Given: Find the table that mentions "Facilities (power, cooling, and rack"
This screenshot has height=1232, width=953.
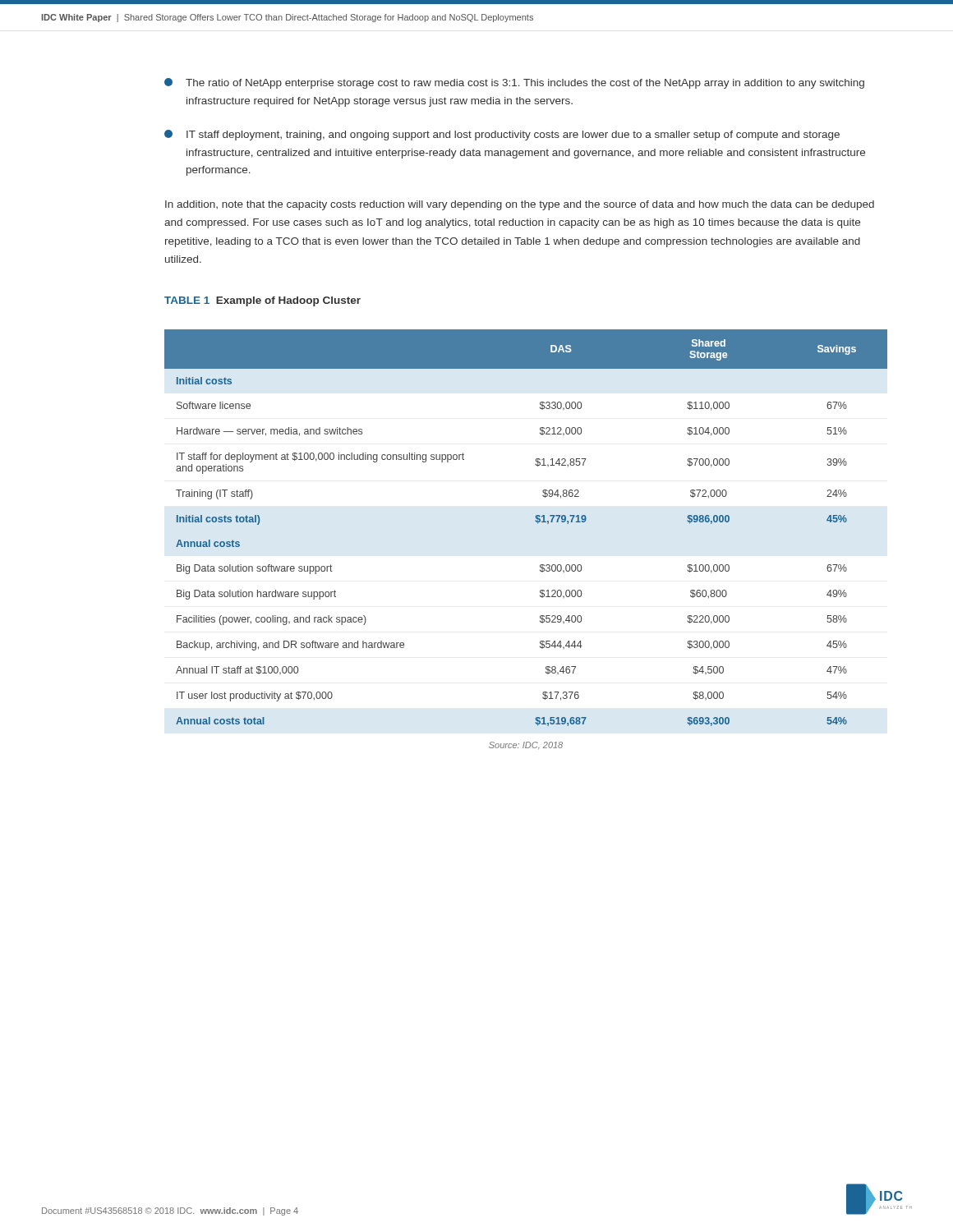Looking at the screenshot, I should (526, 531).
